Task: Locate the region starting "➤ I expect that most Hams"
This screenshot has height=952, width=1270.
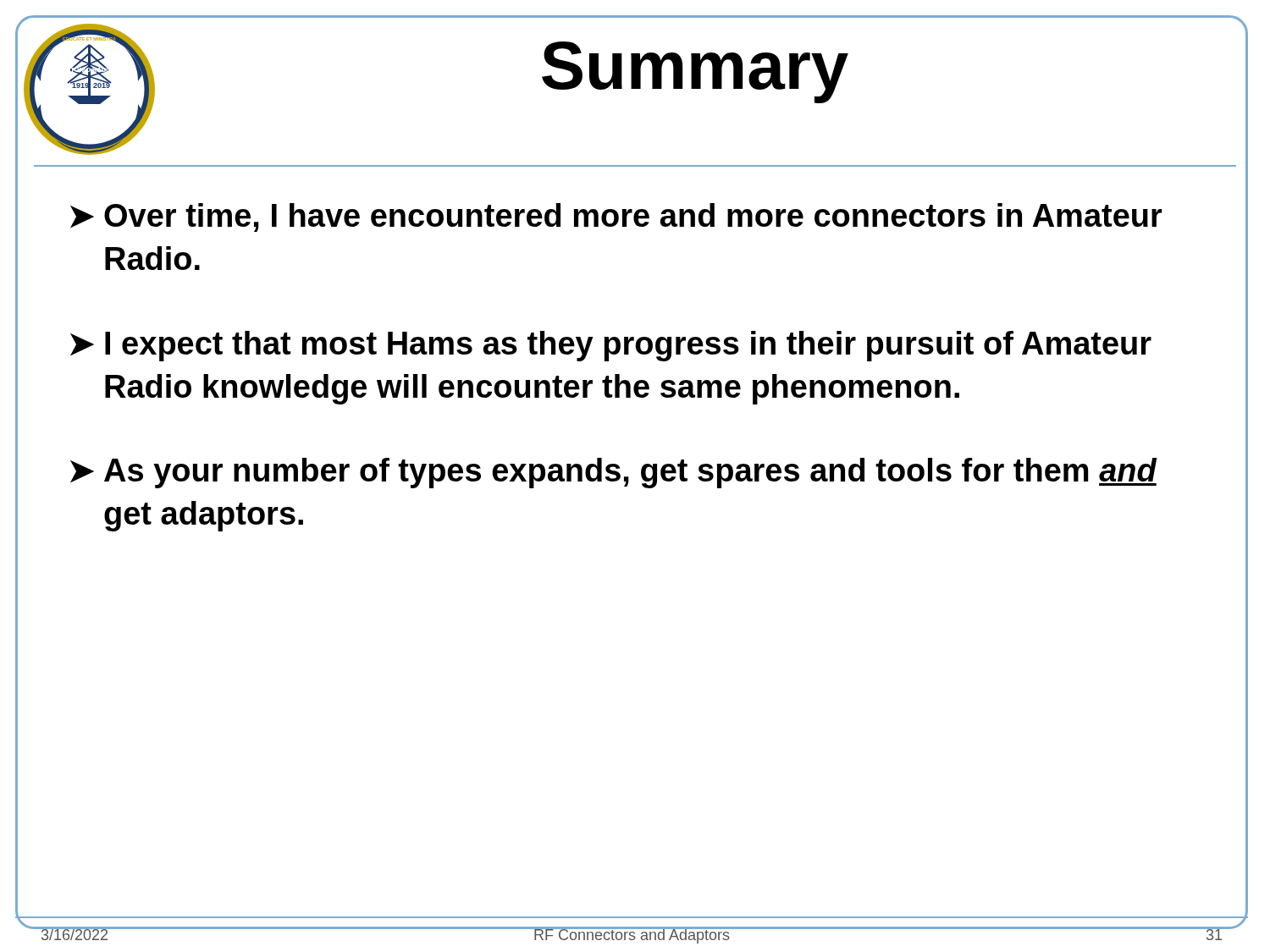Action: click(x=635, y=365)
